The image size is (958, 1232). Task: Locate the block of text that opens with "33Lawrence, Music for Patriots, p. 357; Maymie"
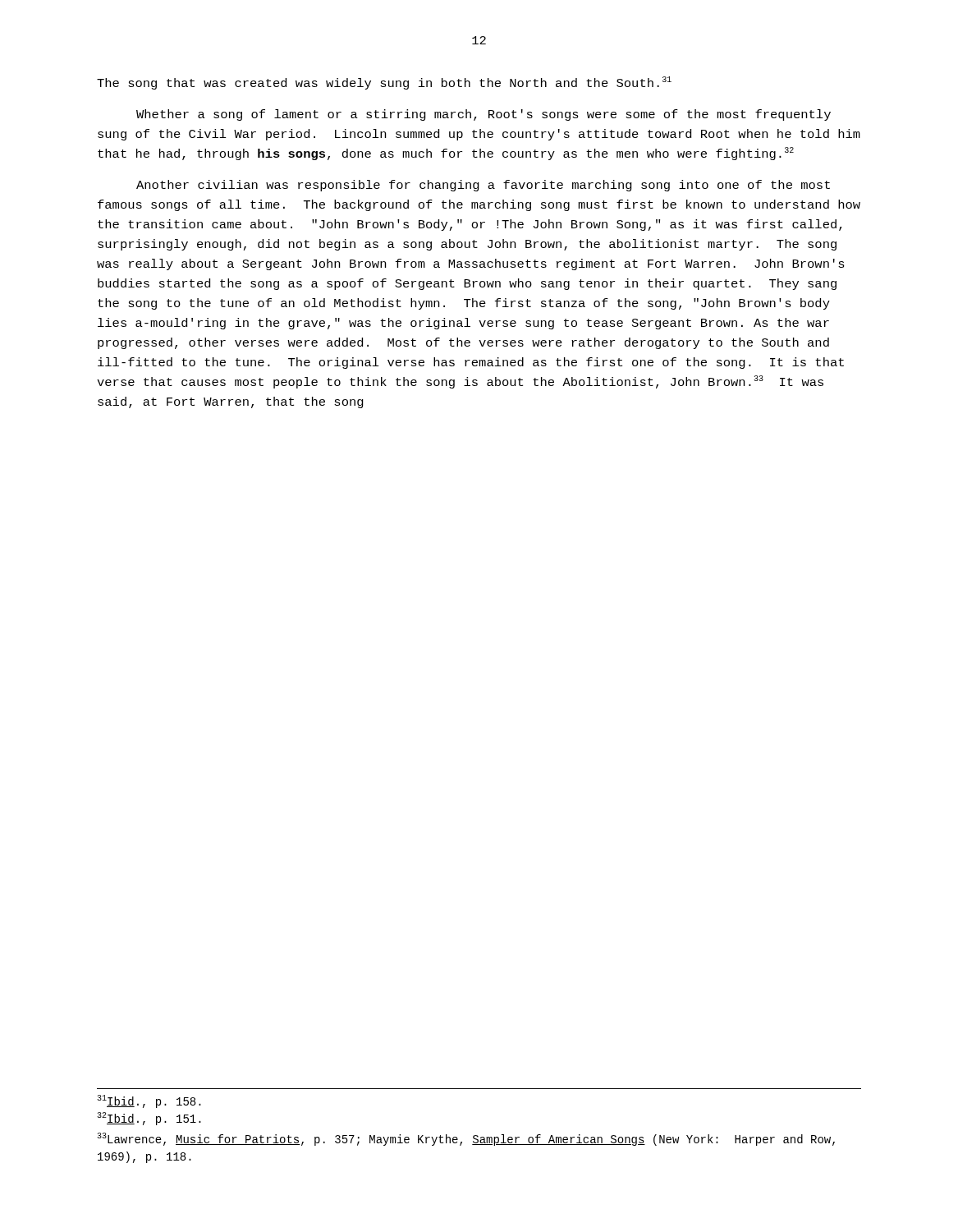(467, 1148)
